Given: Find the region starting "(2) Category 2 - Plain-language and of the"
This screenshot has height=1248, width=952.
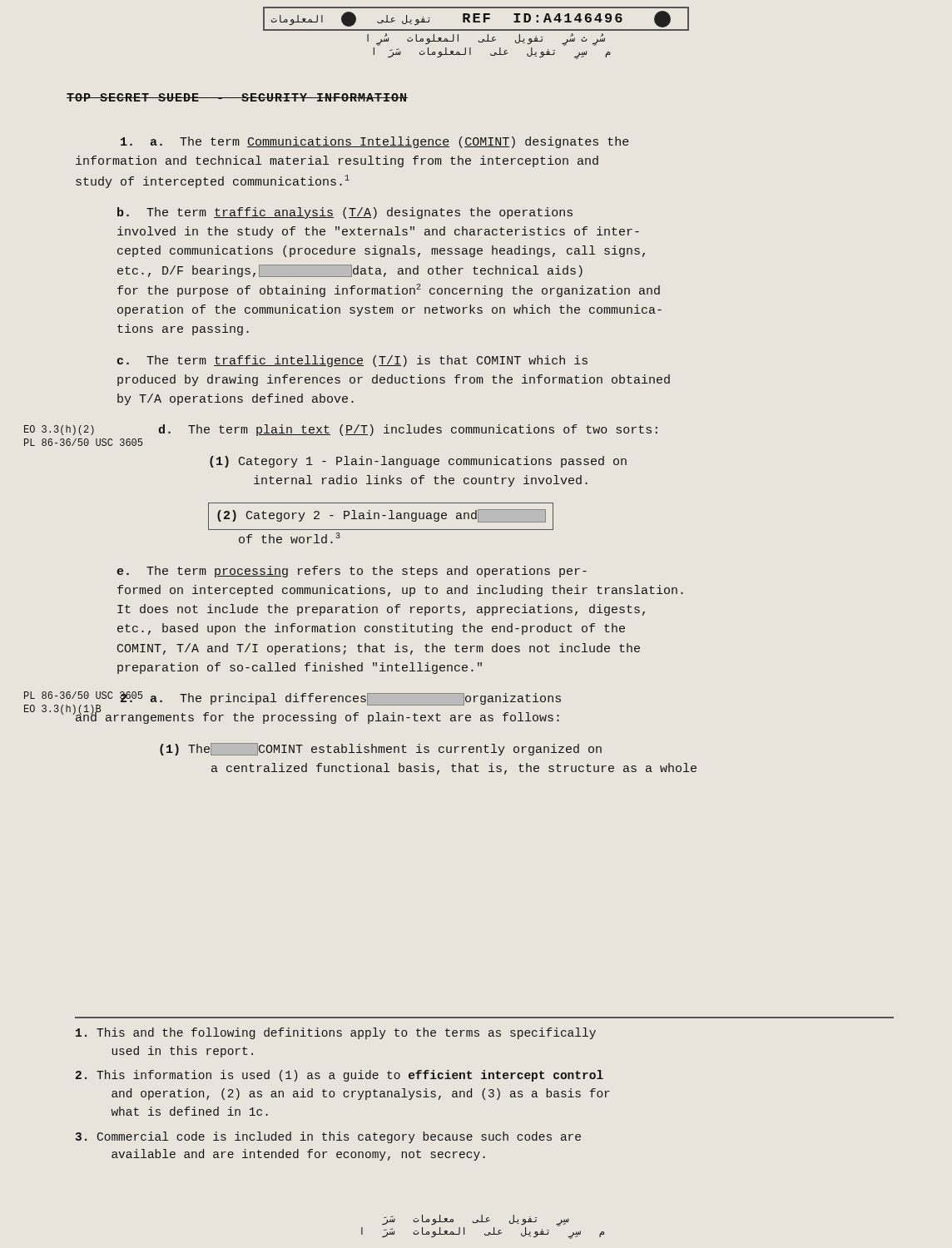Looking at the screenshot, I should (381, 525).
